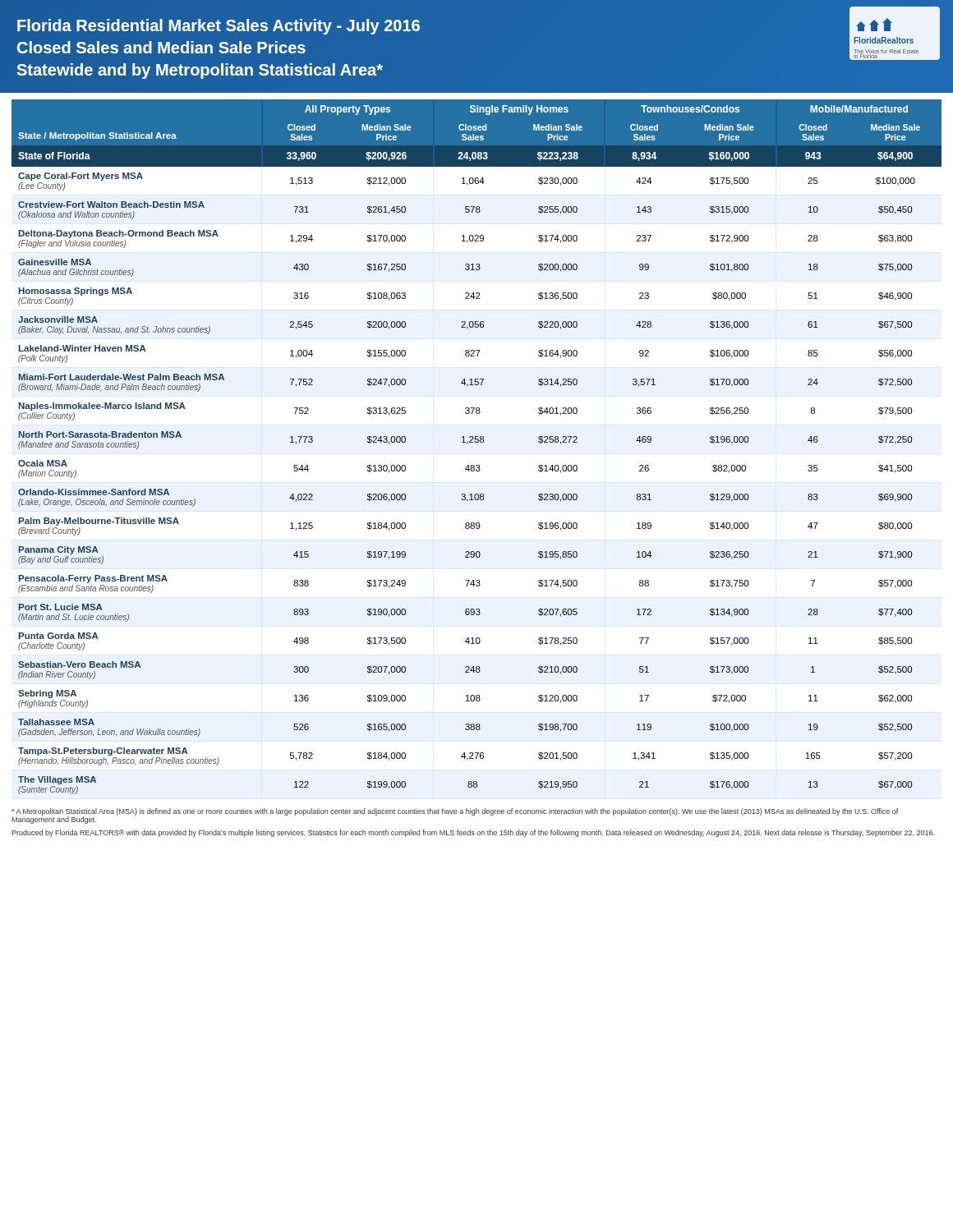Point to the block beginning "Produced by Florida REALTORS® with data provided"
This screenshot has height=1232, width=953.
point(473,833)
